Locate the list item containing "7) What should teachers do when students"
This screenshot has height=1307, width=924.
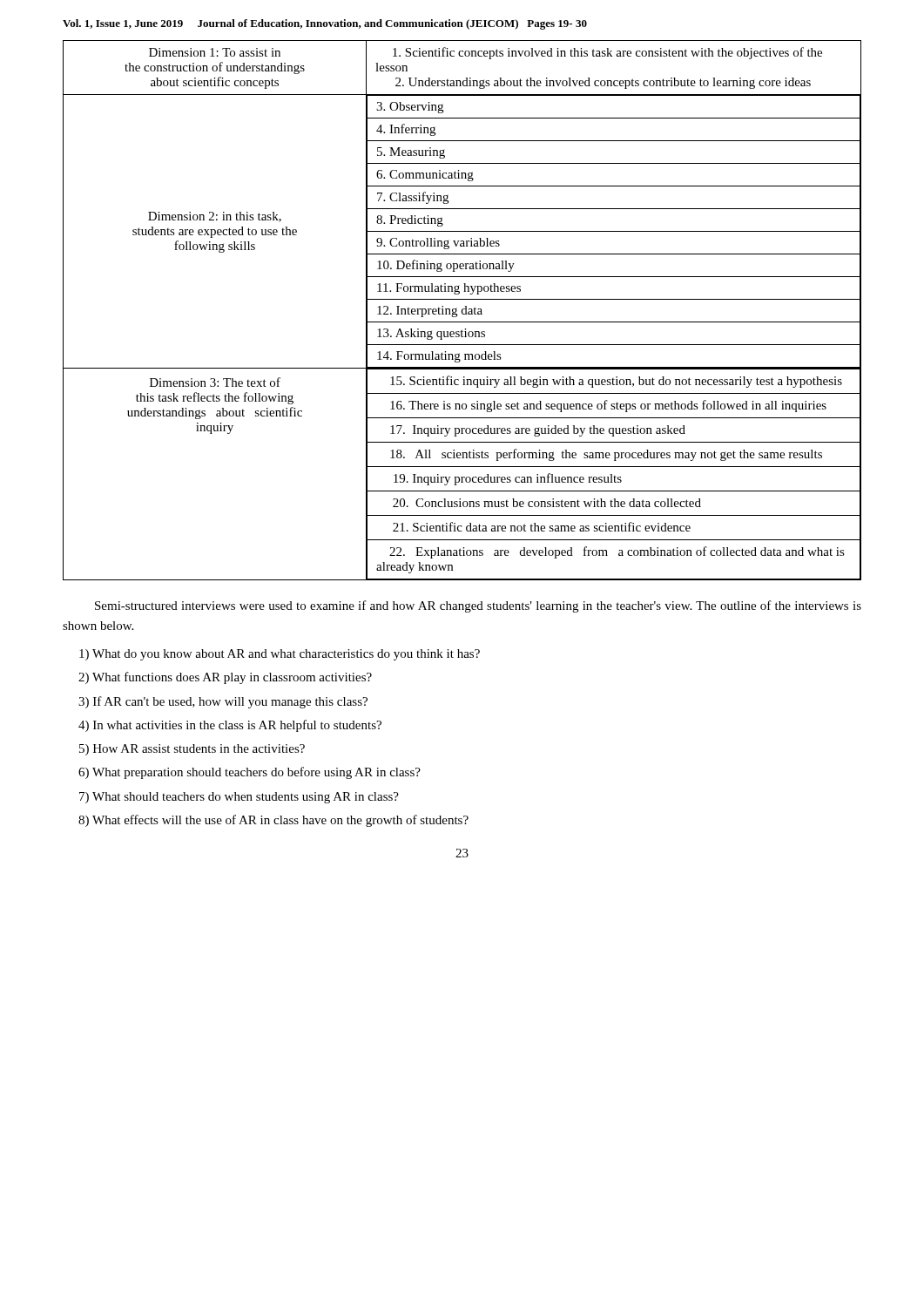[239, 796]
